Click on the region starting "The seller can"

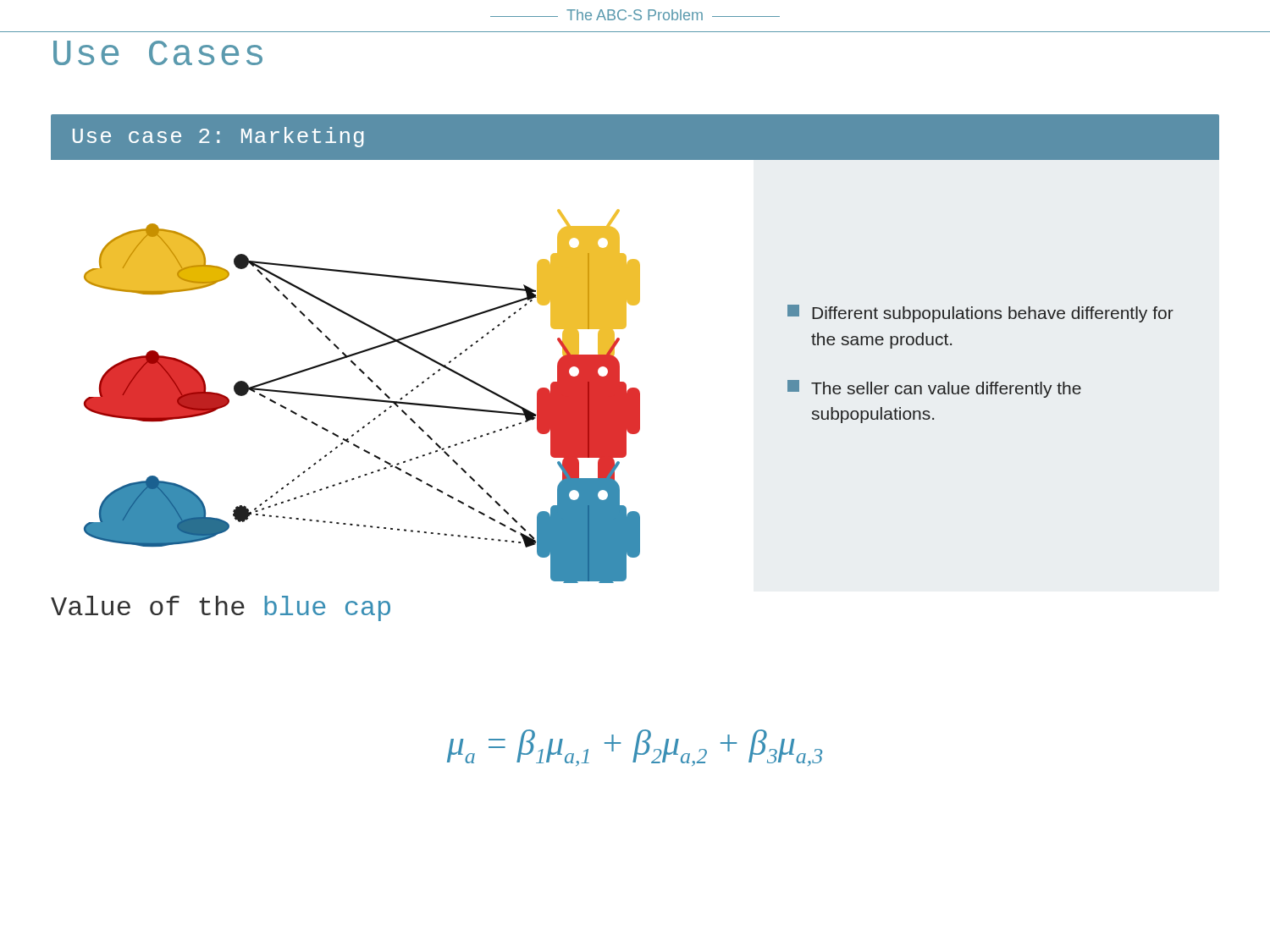click(986, 402)
